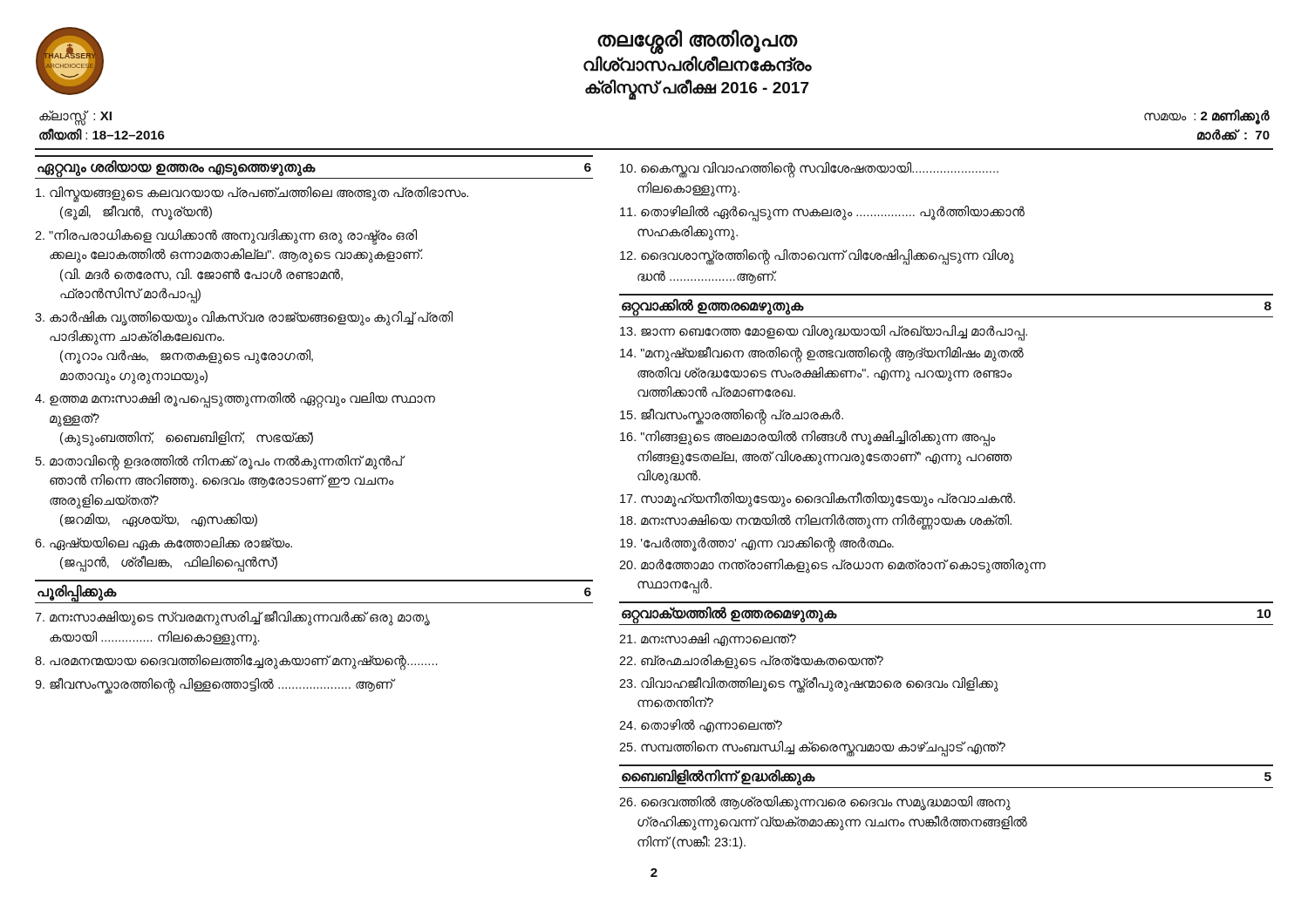Viewport: 1308px width, 924px height.
Task: Click on the element starting "5. മാതാവിന്റെ ഉദരത്തിൽ നിനക്ക് രൂപം നൽകുന്നതിന്"
Action: (x=219, y=490)
